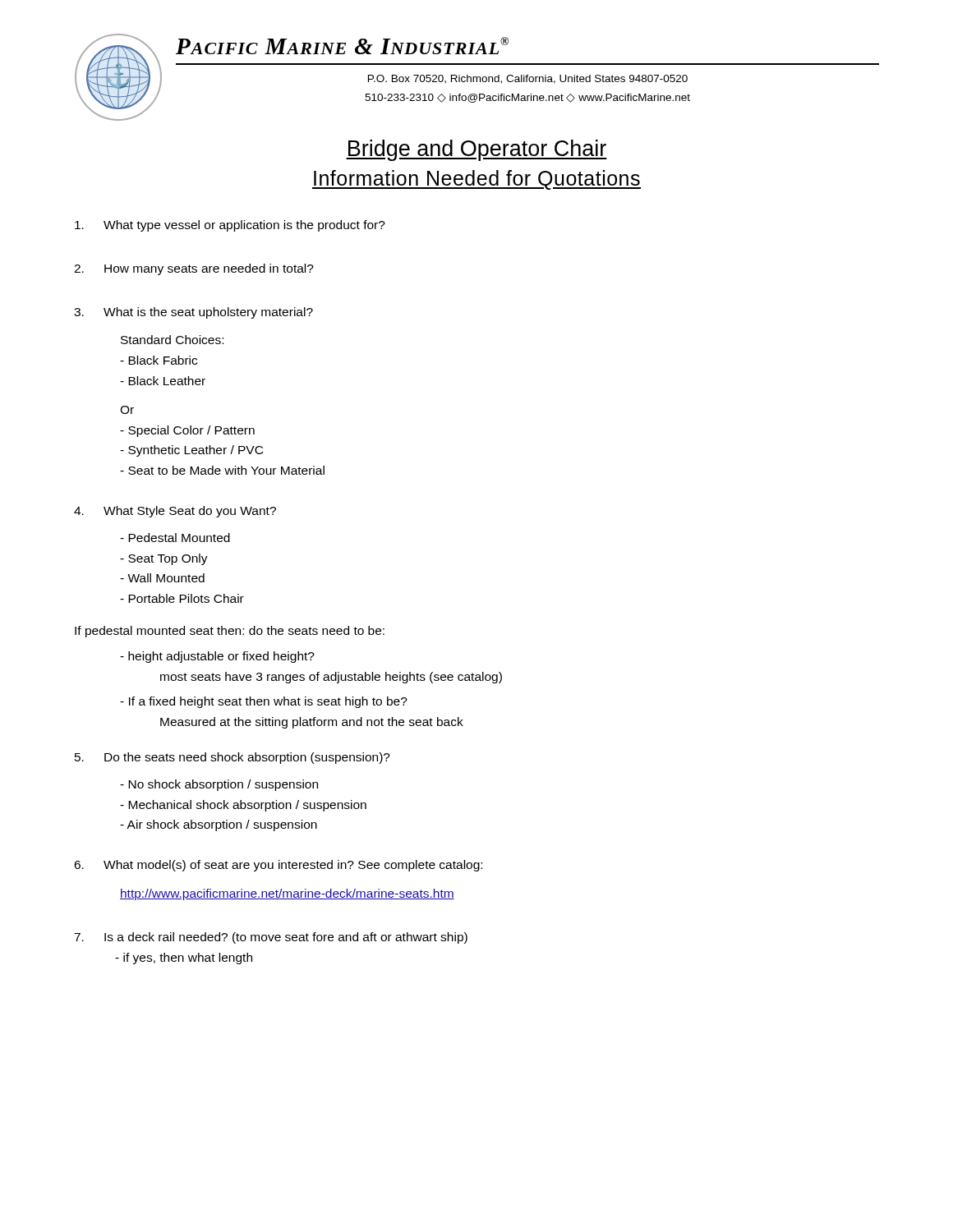Point to the text starting "Information Needed for Quotations"

coord(476,178)
